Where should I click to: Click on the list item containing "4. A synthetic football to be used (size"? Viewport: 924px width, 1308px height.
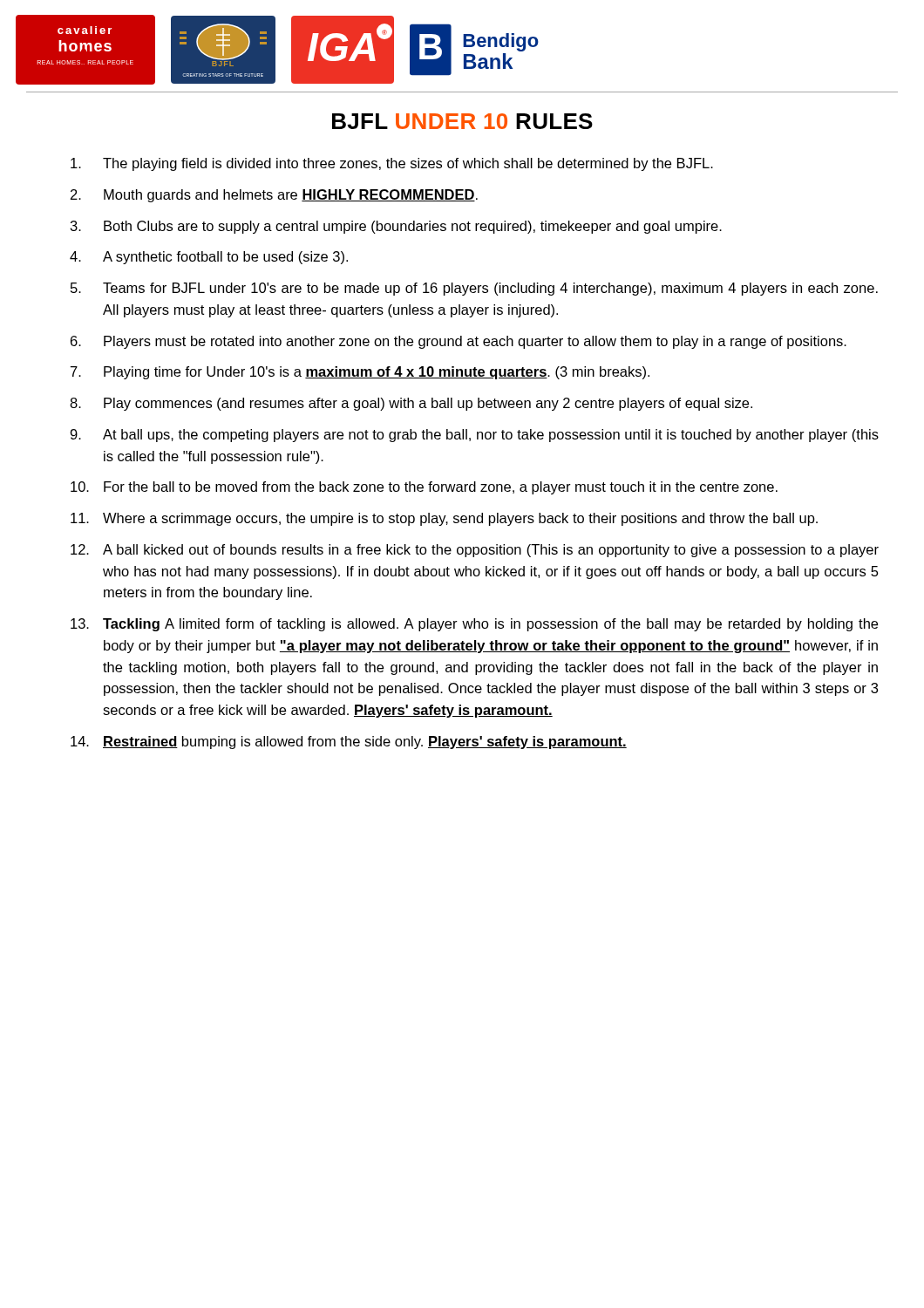[x=209, y=258]
